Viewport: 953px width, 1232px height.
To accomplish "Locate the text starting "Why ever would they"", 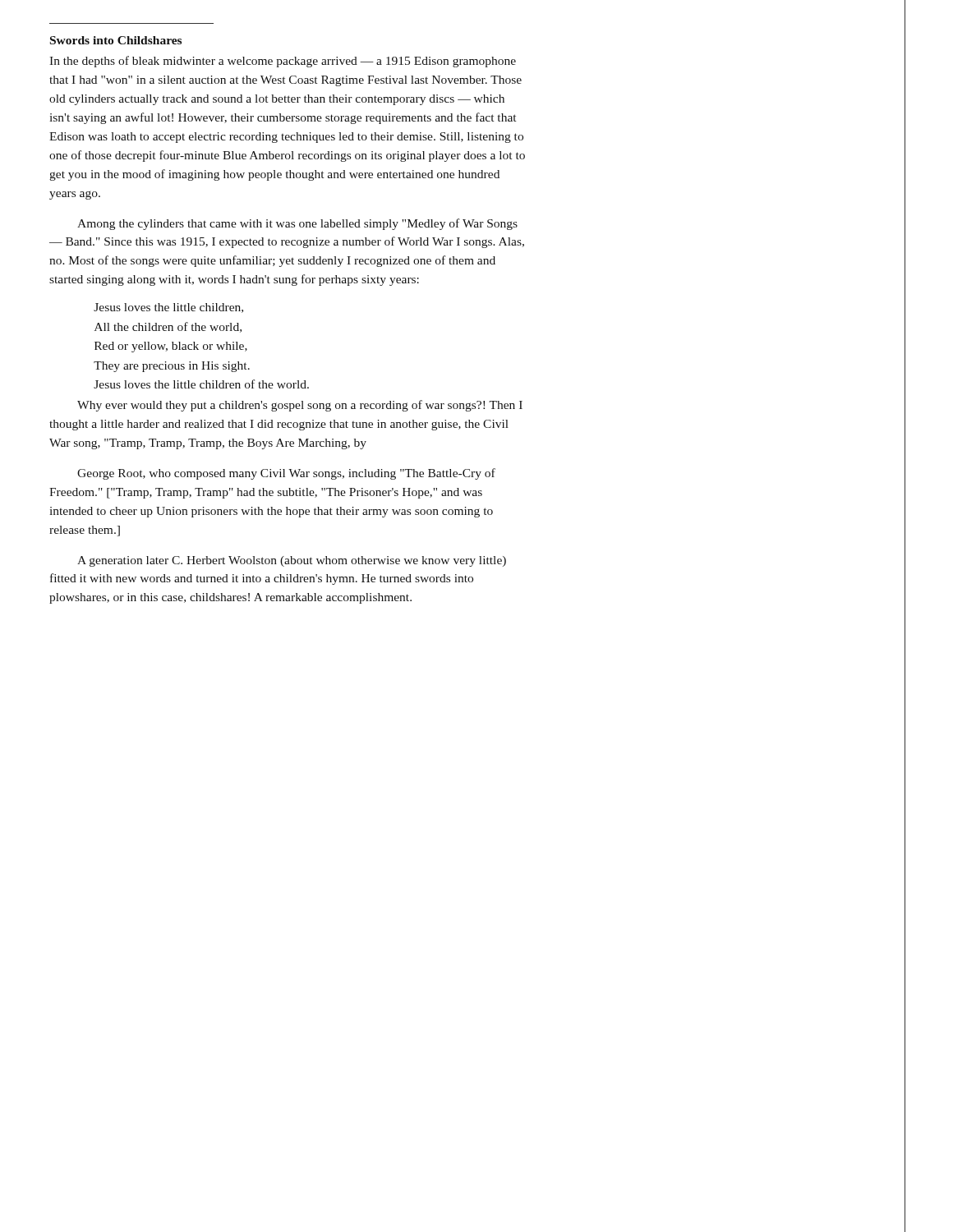I will [x=286, y=423].
